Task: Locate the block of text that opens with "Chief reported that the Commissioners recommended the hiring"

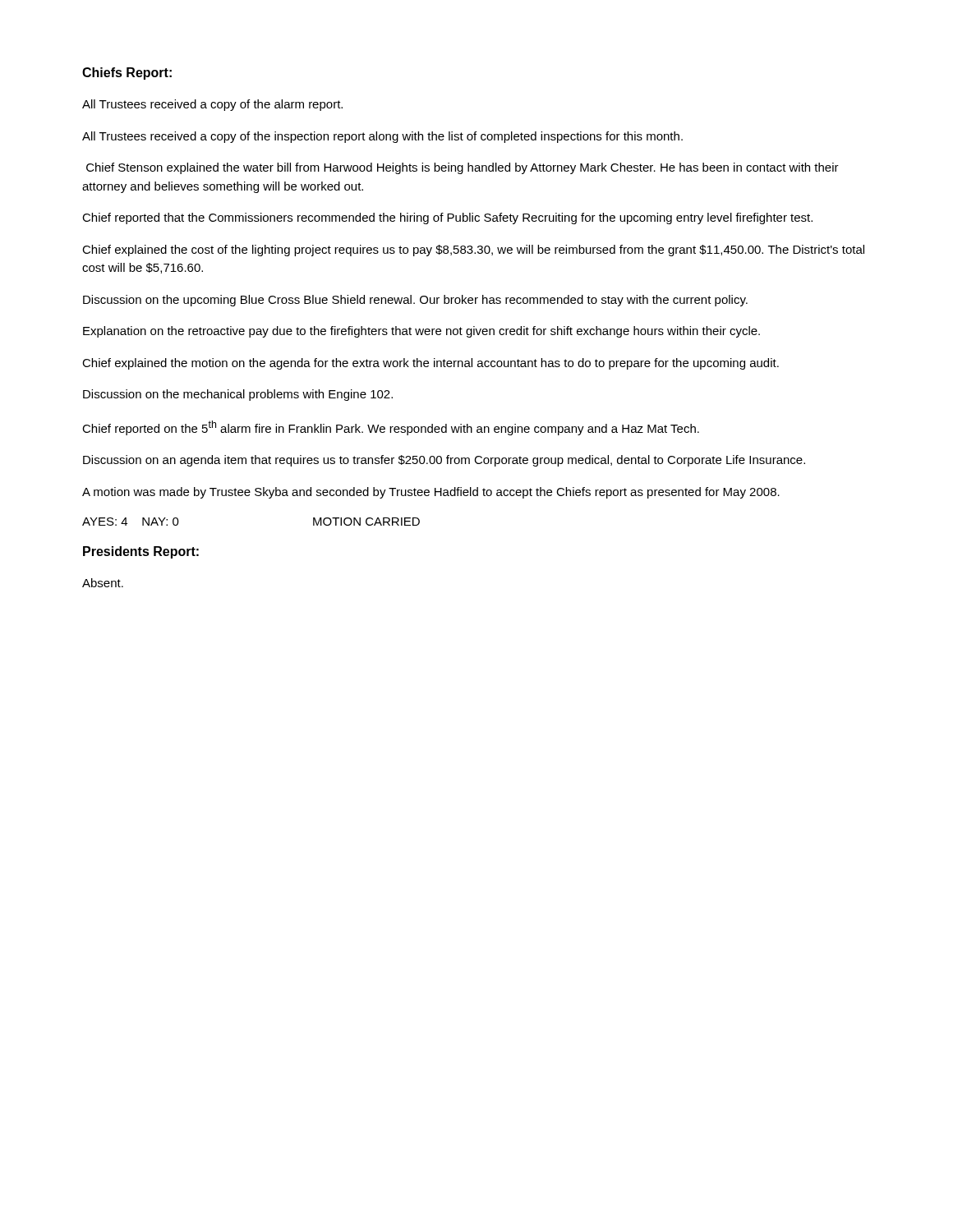Action: [x=448, y=217]
